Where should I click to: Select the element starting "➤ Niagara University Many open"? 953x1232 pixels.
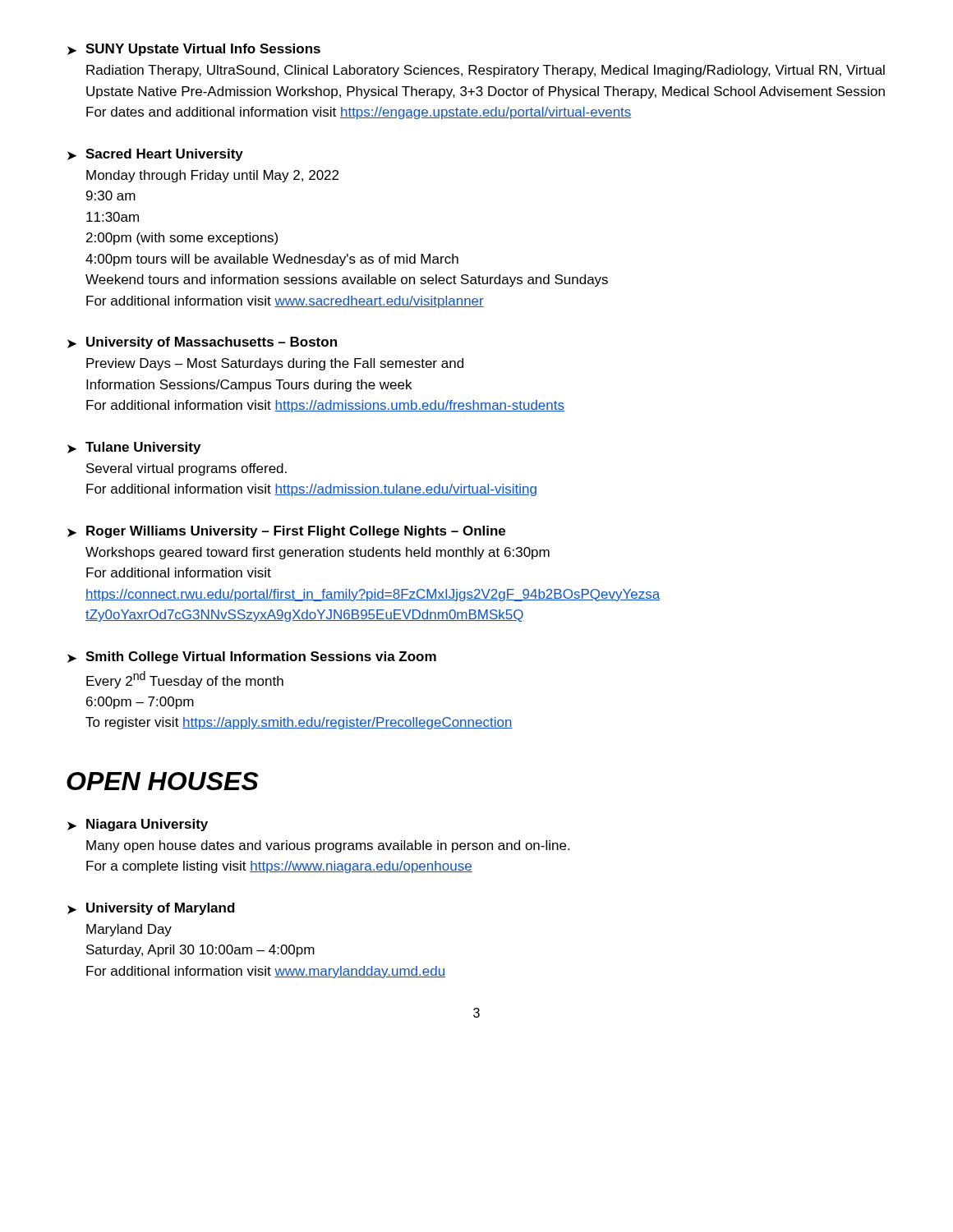point(476,847)
